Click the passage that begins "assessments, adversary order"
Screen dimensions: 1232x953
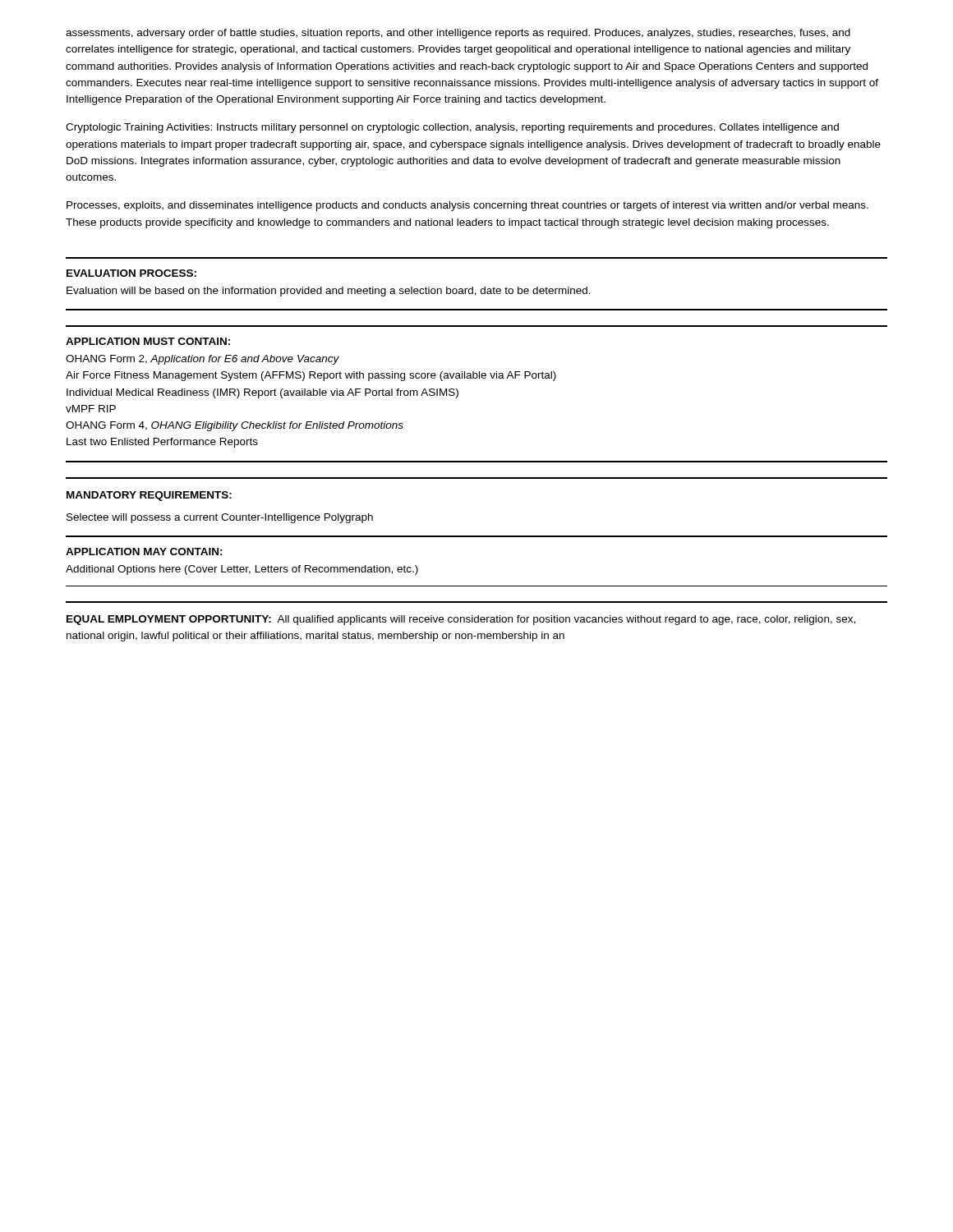pyautogui.click(x=472, y=66)
